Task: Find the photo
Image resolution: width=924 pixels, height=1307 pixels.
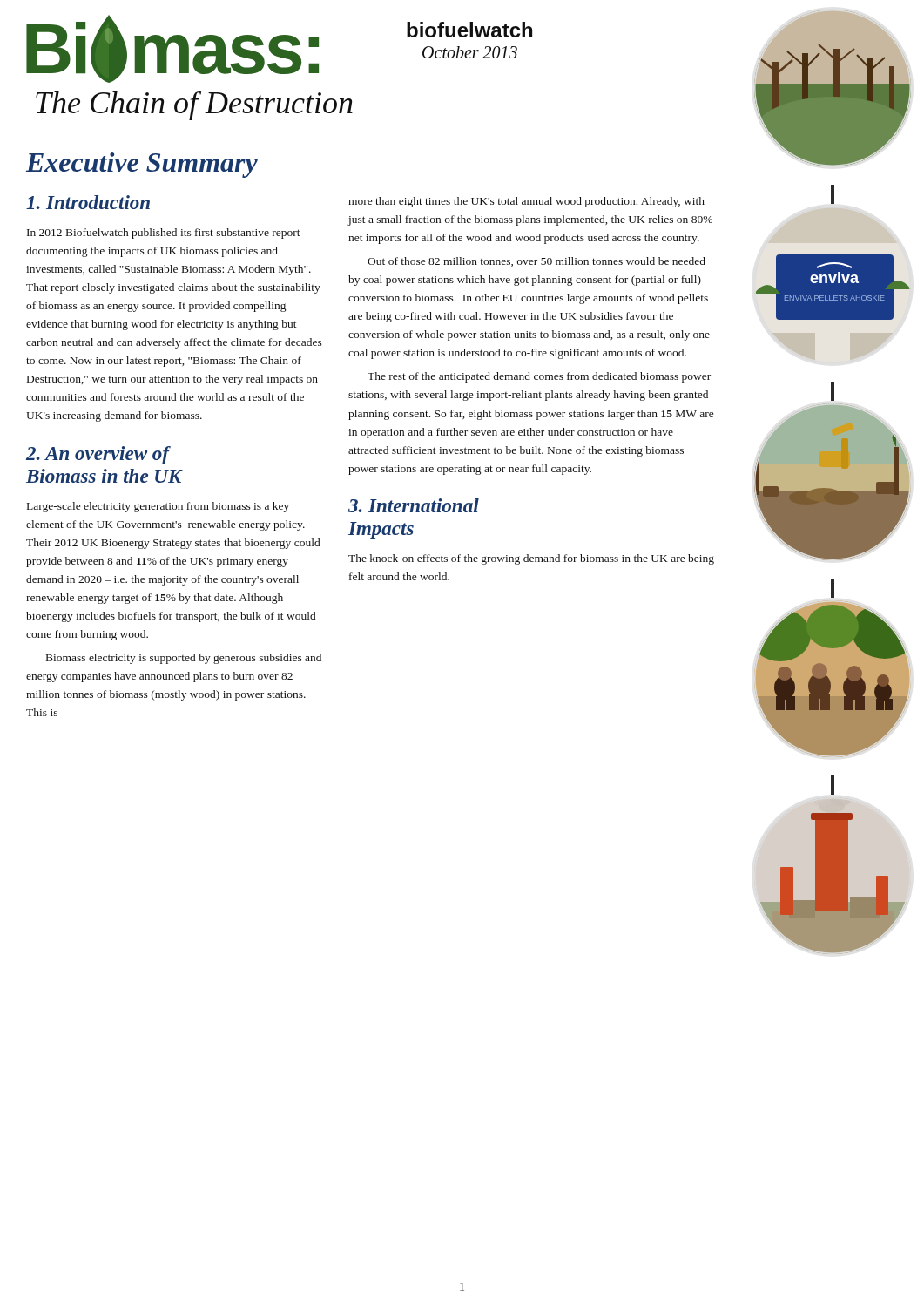Action: [833, 645]
